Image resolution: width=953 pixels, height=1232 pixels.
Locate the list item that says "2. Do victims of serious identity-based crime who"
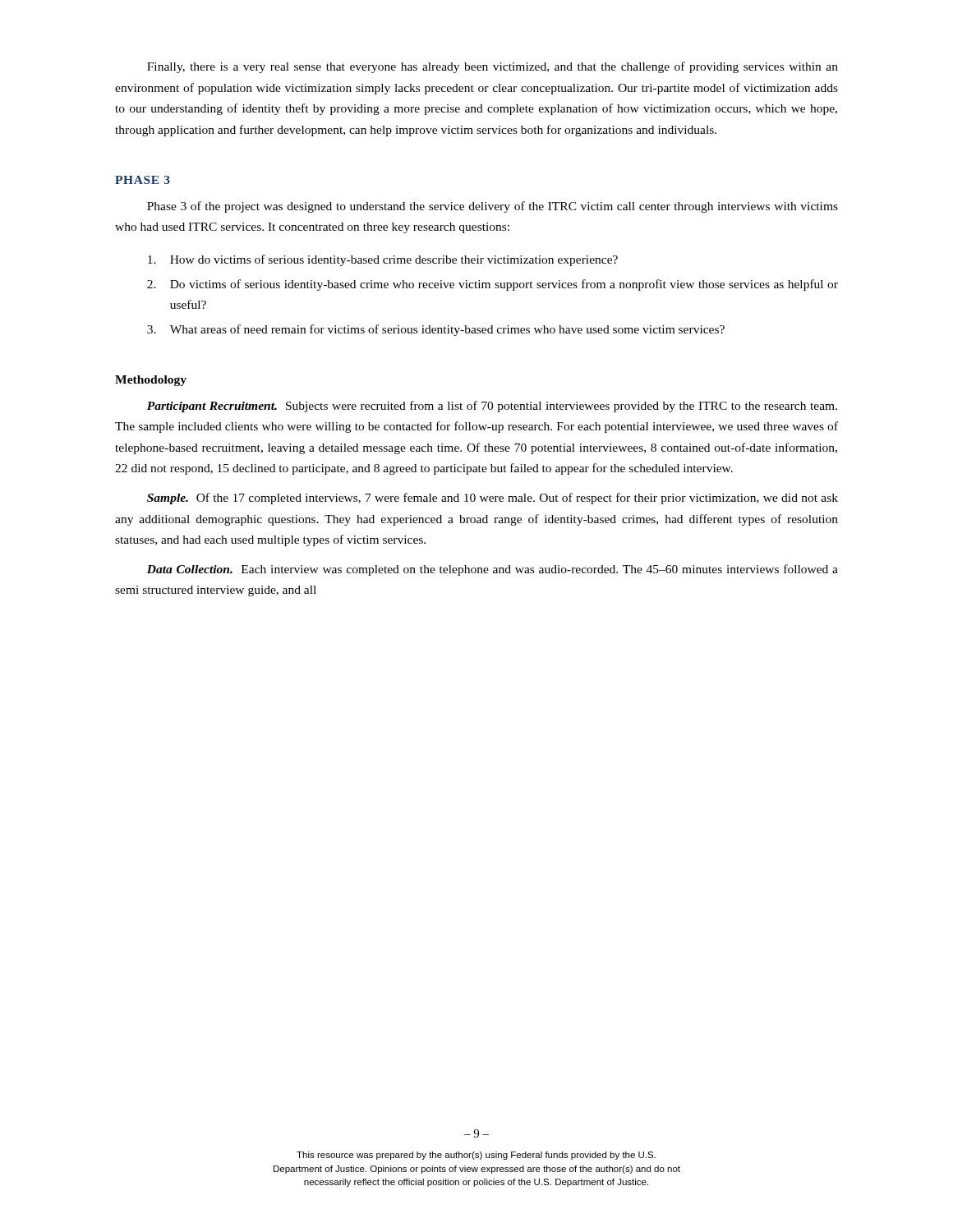coord(492,294)
